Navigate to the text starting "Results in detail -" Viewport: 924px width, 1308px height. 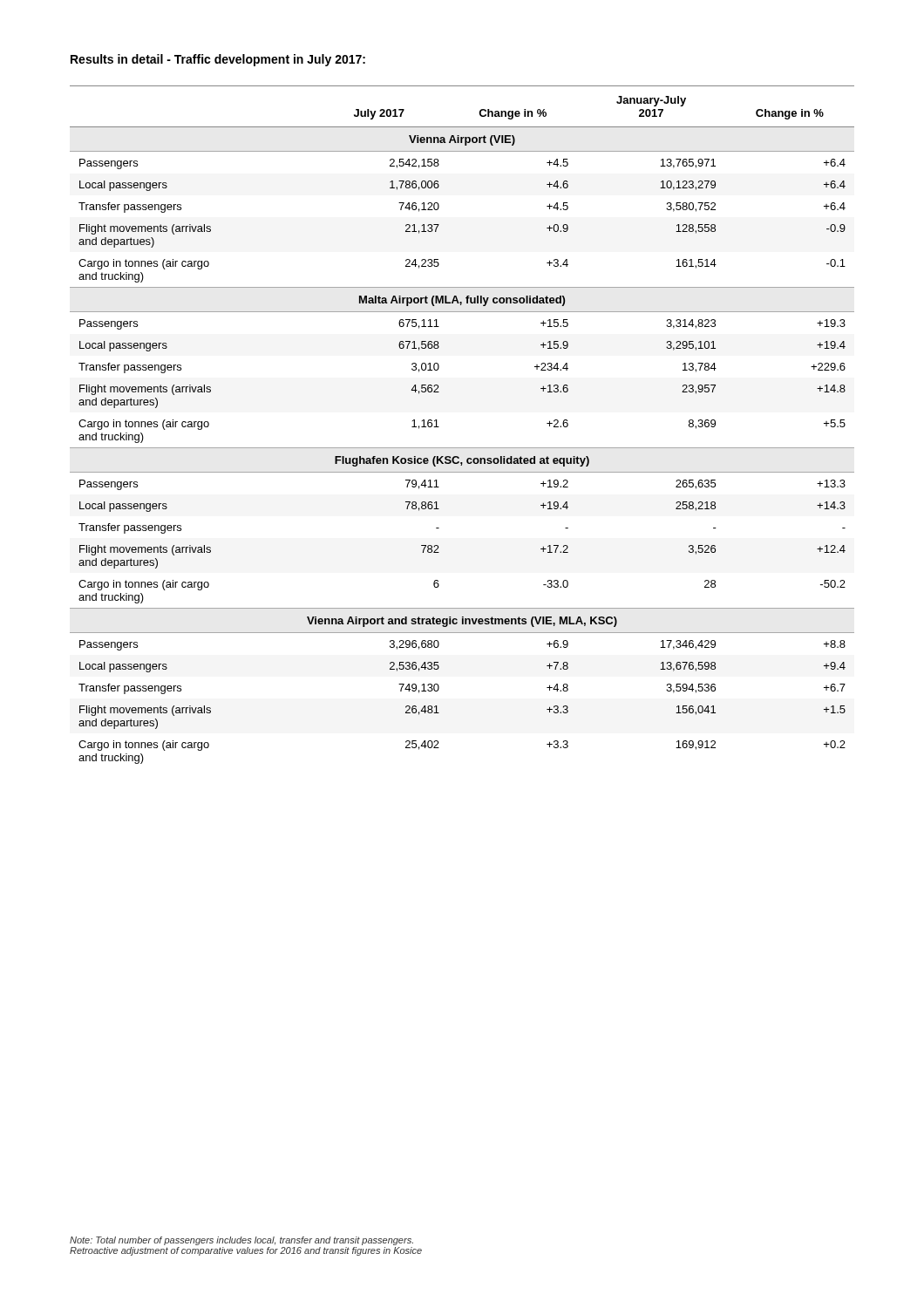[x=218, y=59]
